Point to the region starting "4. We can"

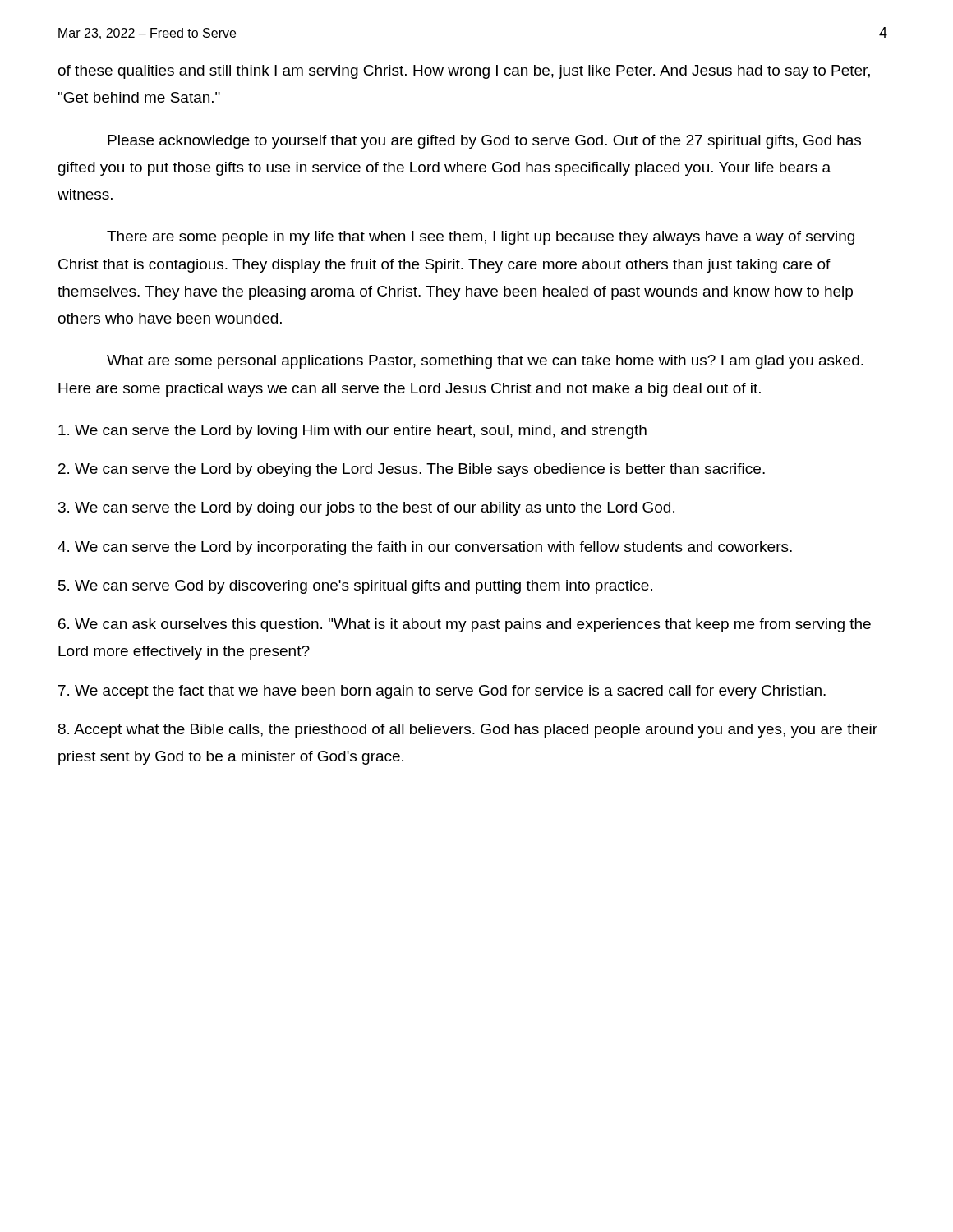click(425, 546)
